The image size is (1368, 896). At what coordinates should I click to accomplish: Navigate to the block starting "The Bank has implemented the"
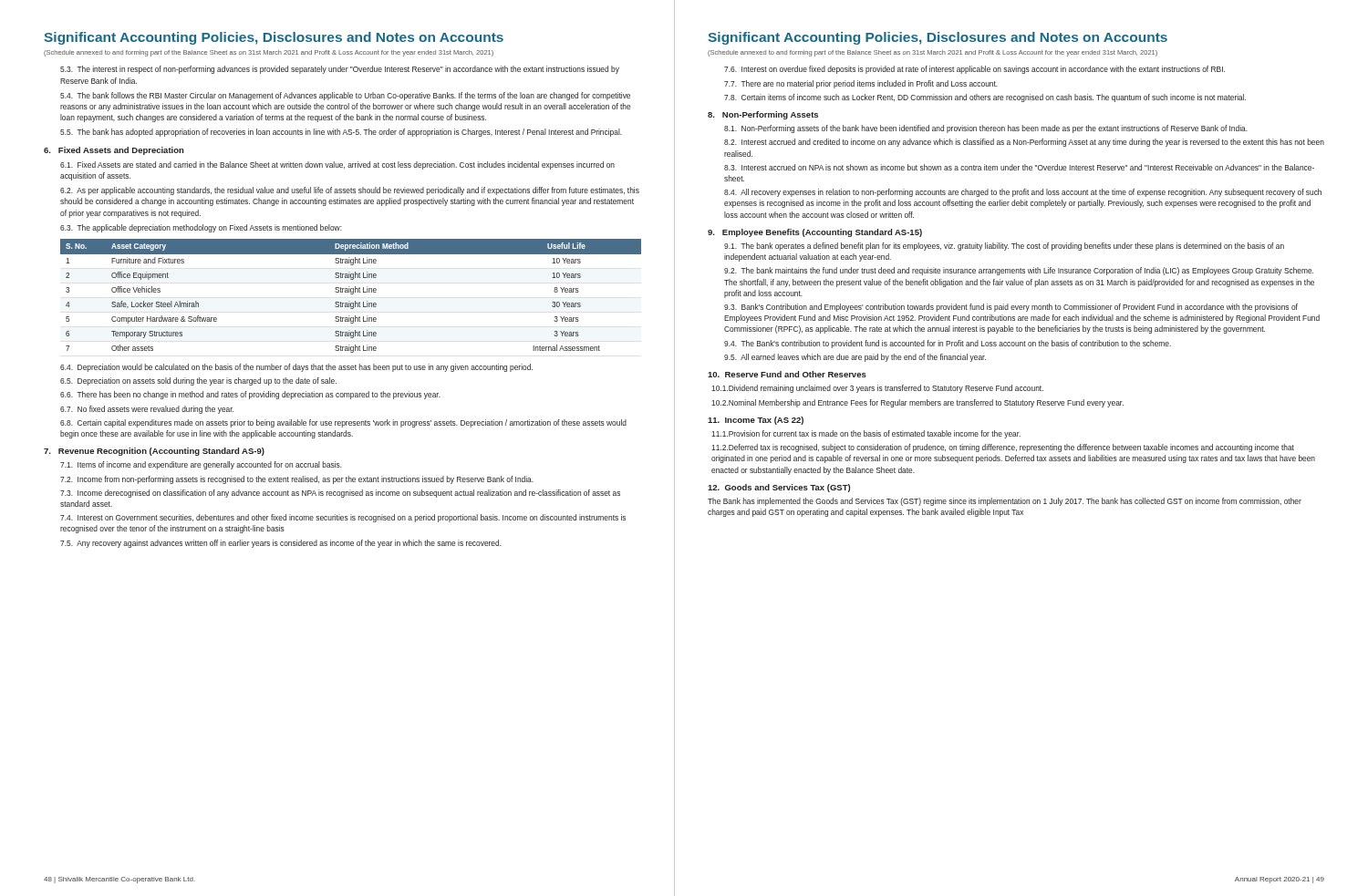point(1004,507)
